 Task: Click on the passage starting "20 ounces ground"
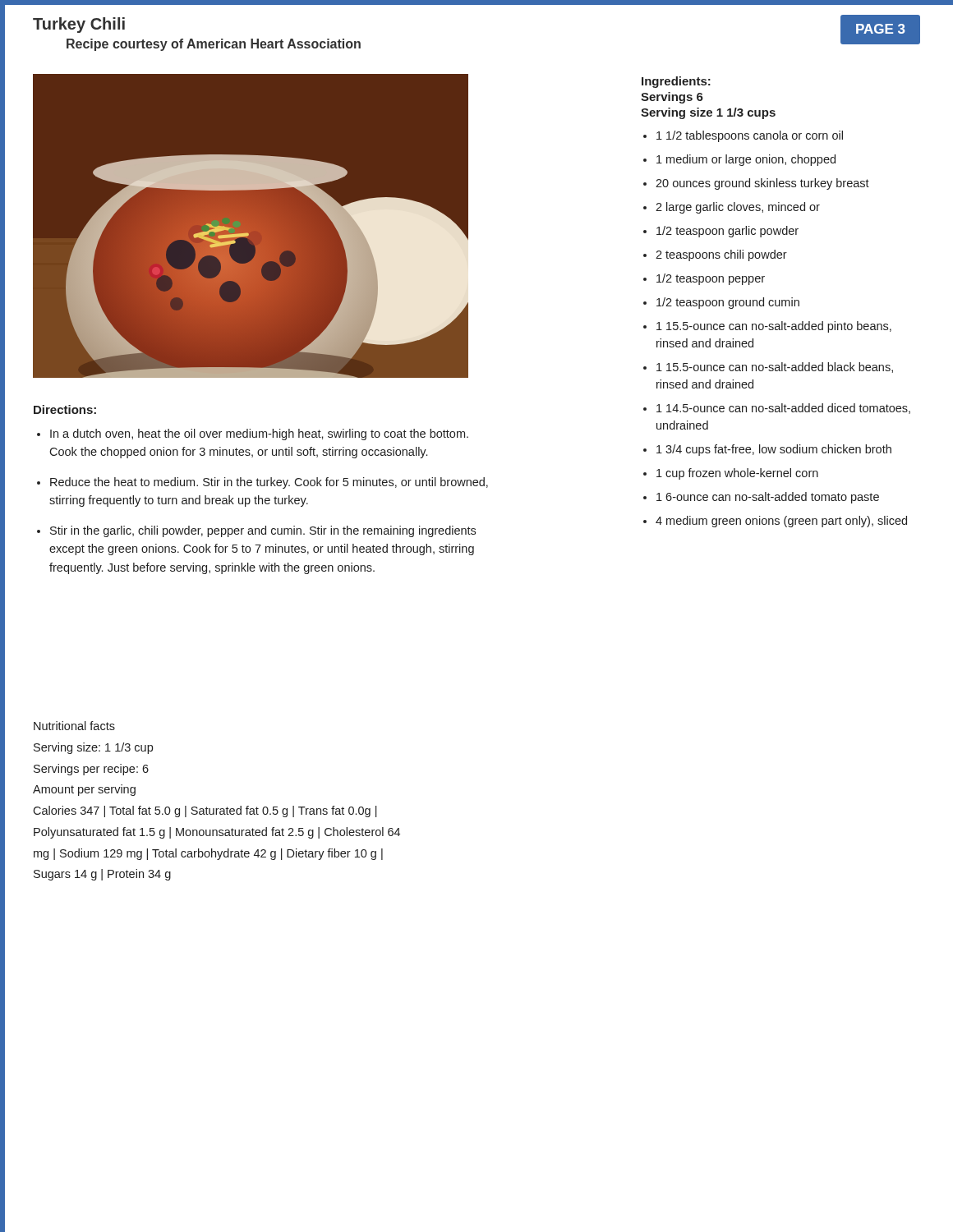coord(762,183)
